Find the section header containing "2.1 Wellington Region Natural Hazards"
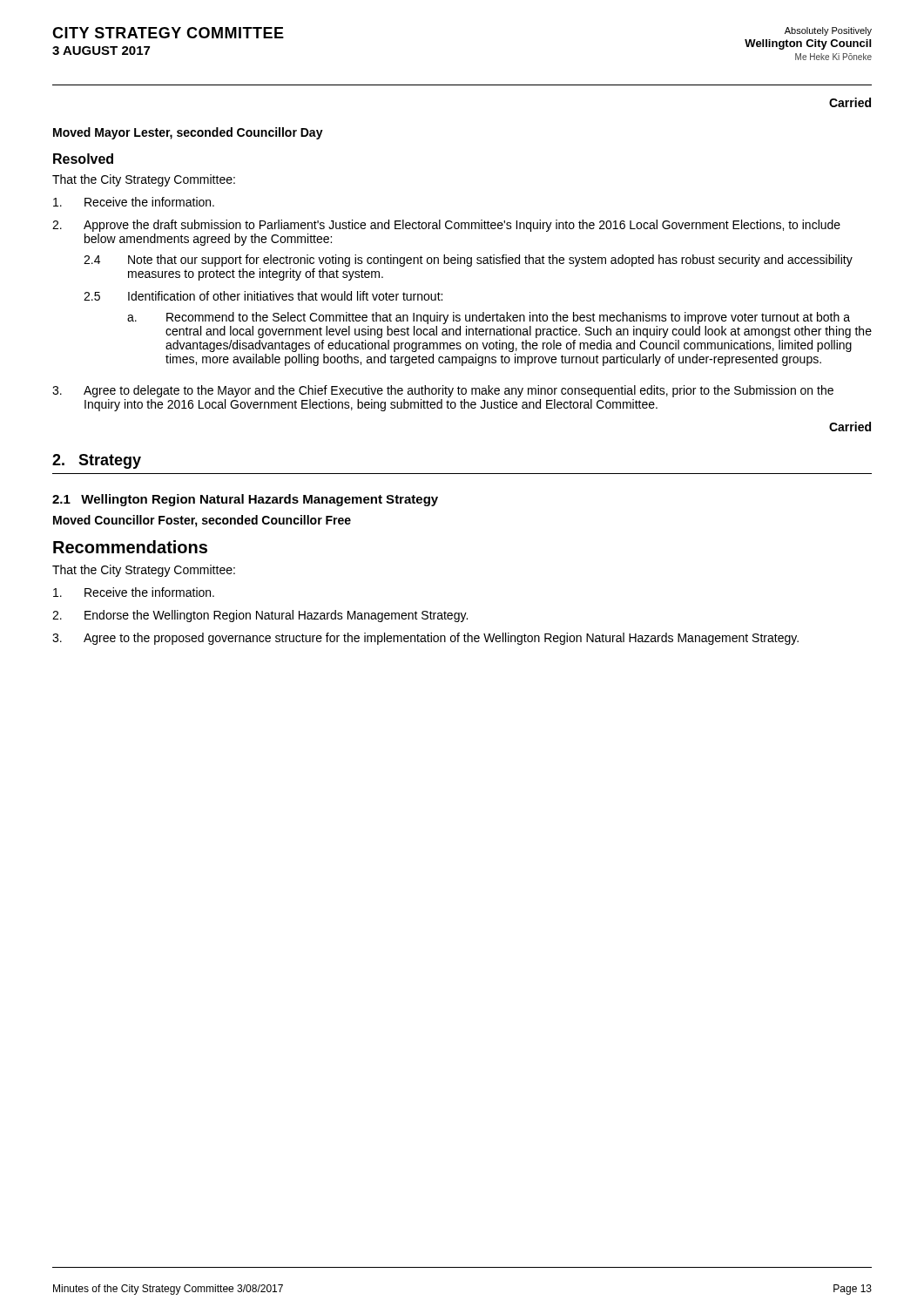924x1307 pixels. [x=245, y=499]
